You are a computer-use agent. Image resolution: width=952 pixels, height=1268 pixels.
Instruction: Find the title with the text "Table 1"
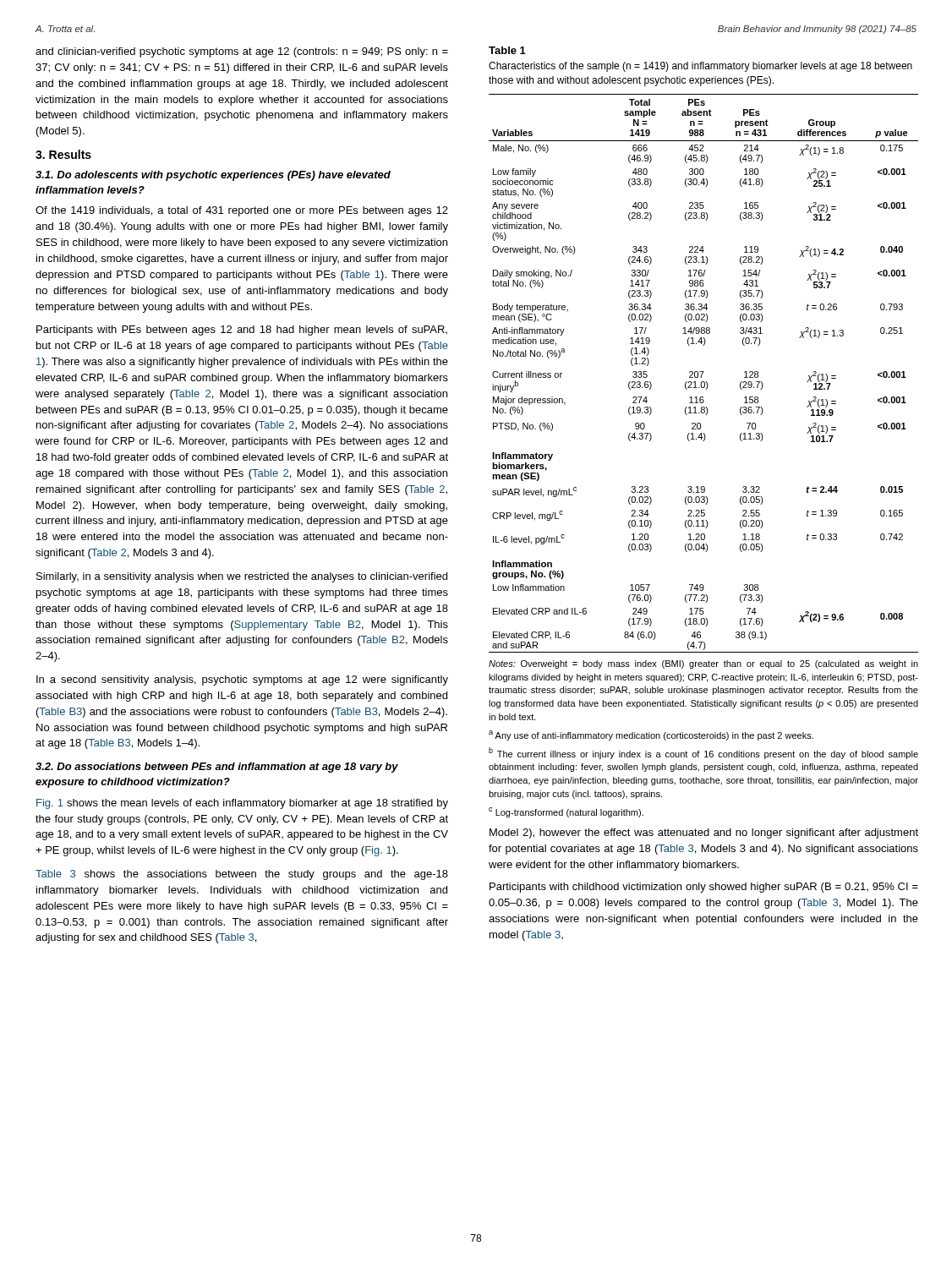click(x=507, y=50)
